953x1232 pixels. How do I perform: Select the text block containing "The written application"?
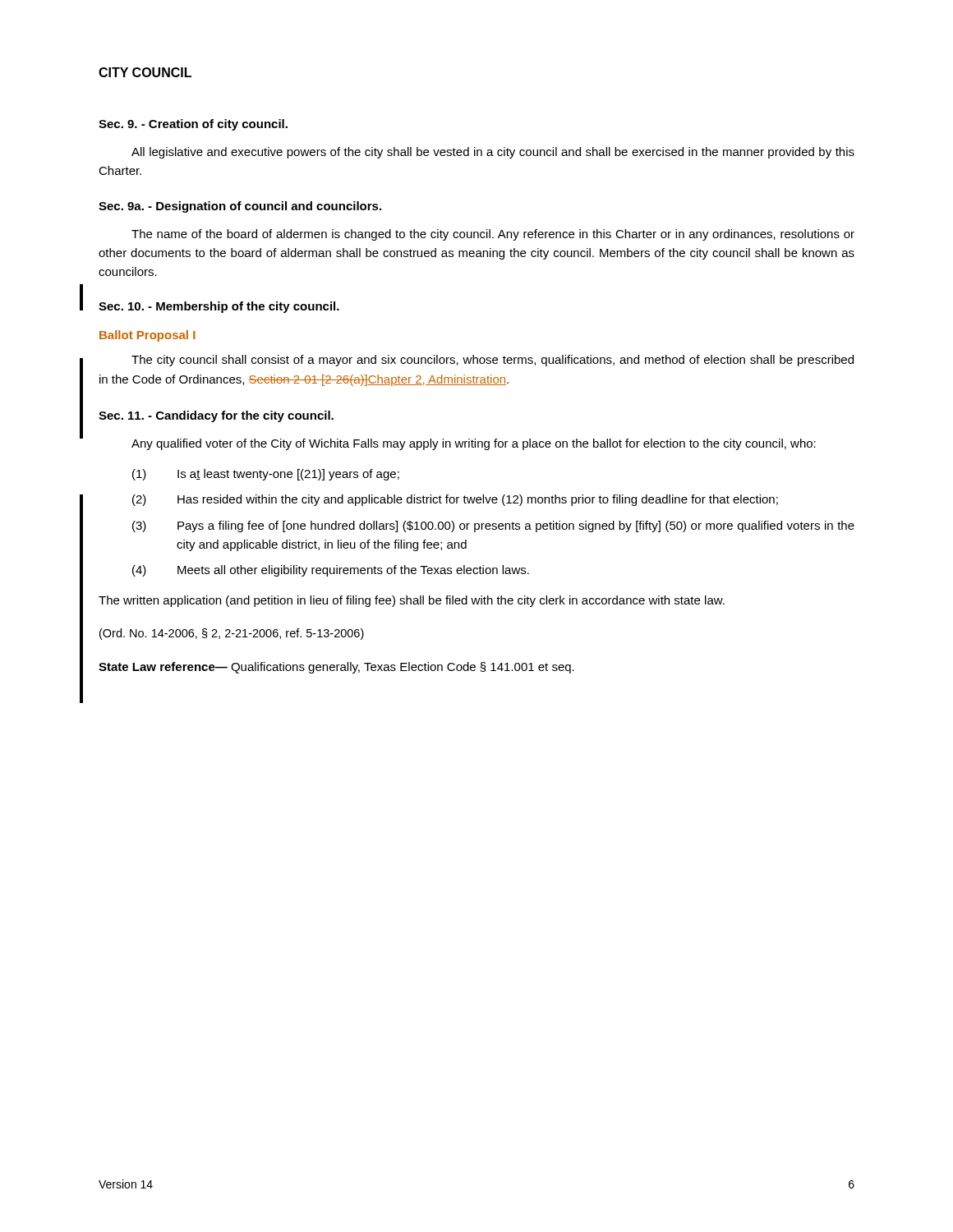pyautogui.click(x=412, y=600)
